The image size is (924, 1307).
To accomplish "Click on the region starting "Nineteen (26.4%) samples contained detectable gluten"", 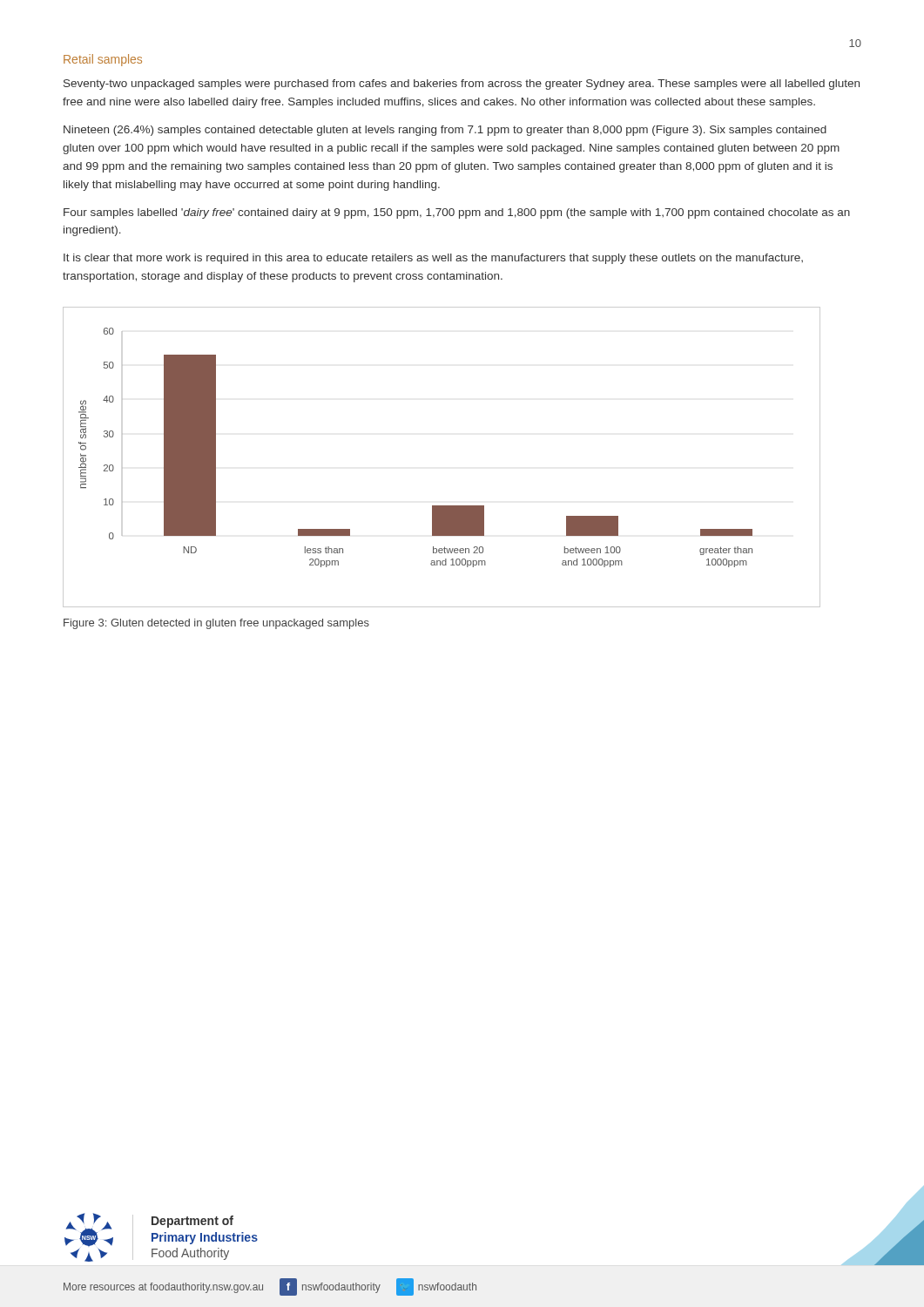I will coord(451,157).
